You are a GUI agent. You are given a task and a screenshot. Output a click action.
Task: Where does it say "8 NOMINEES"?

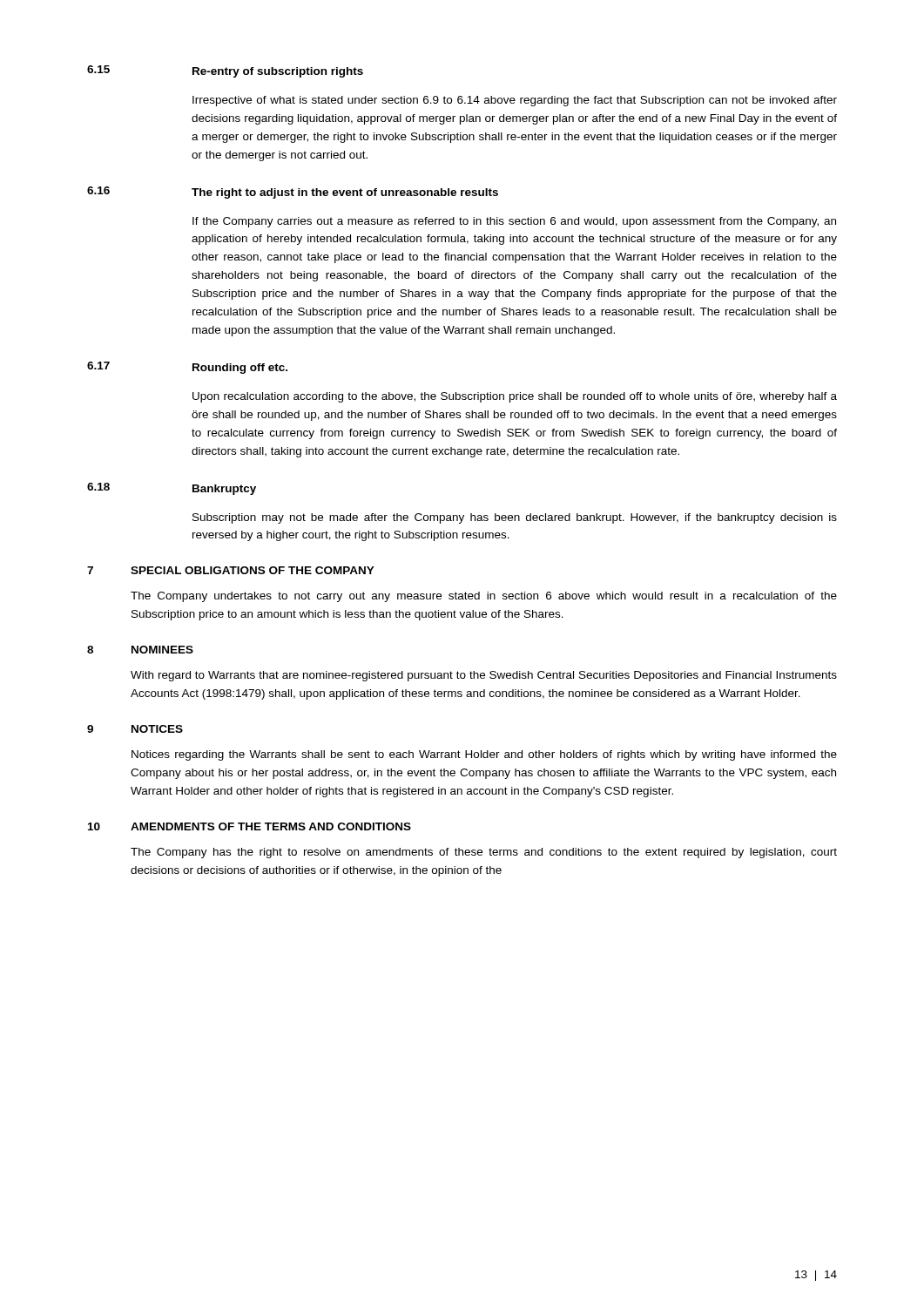pos(140,652)
